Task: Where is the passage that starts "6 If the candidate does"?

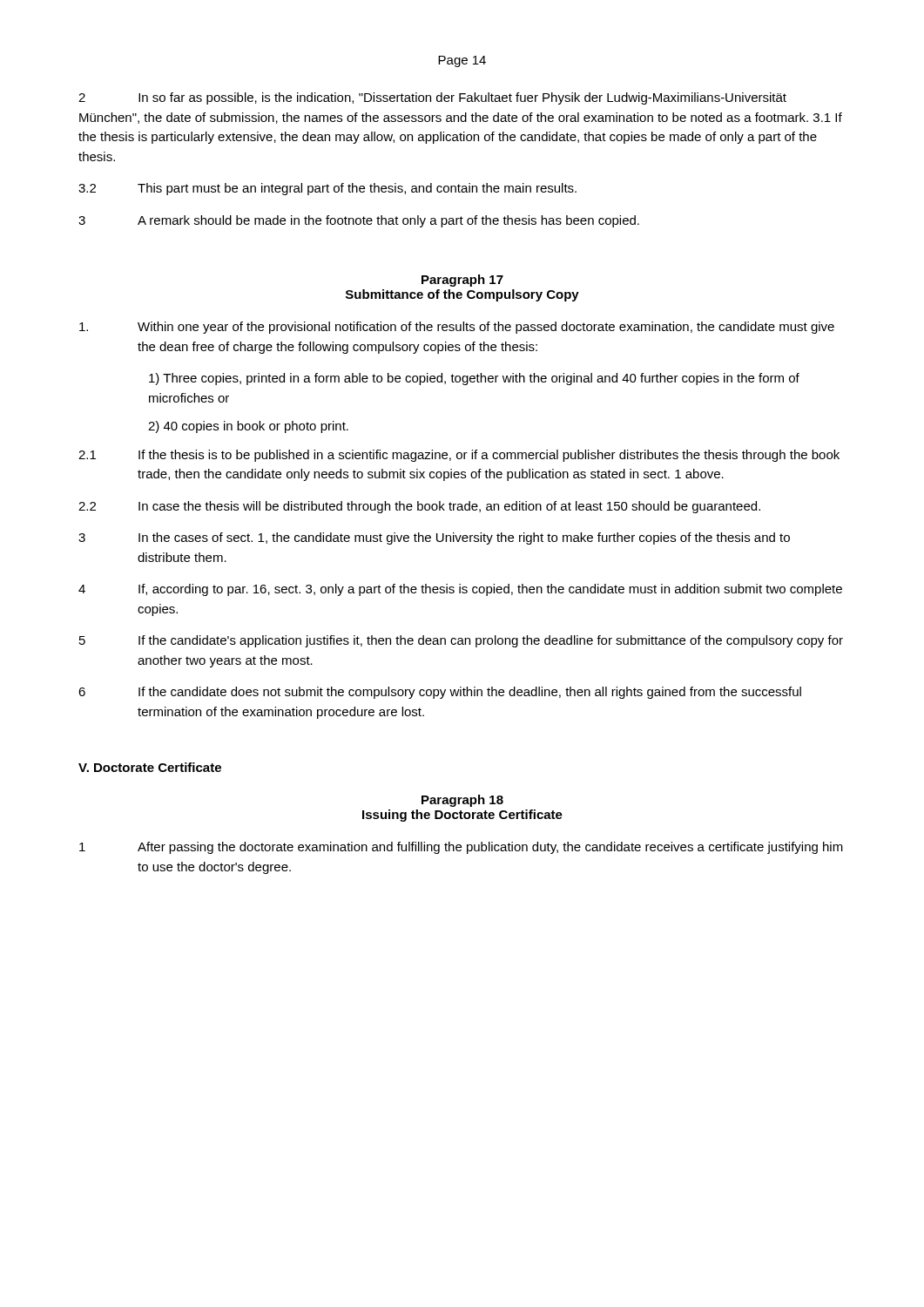Action: click(x=462, y=702)
